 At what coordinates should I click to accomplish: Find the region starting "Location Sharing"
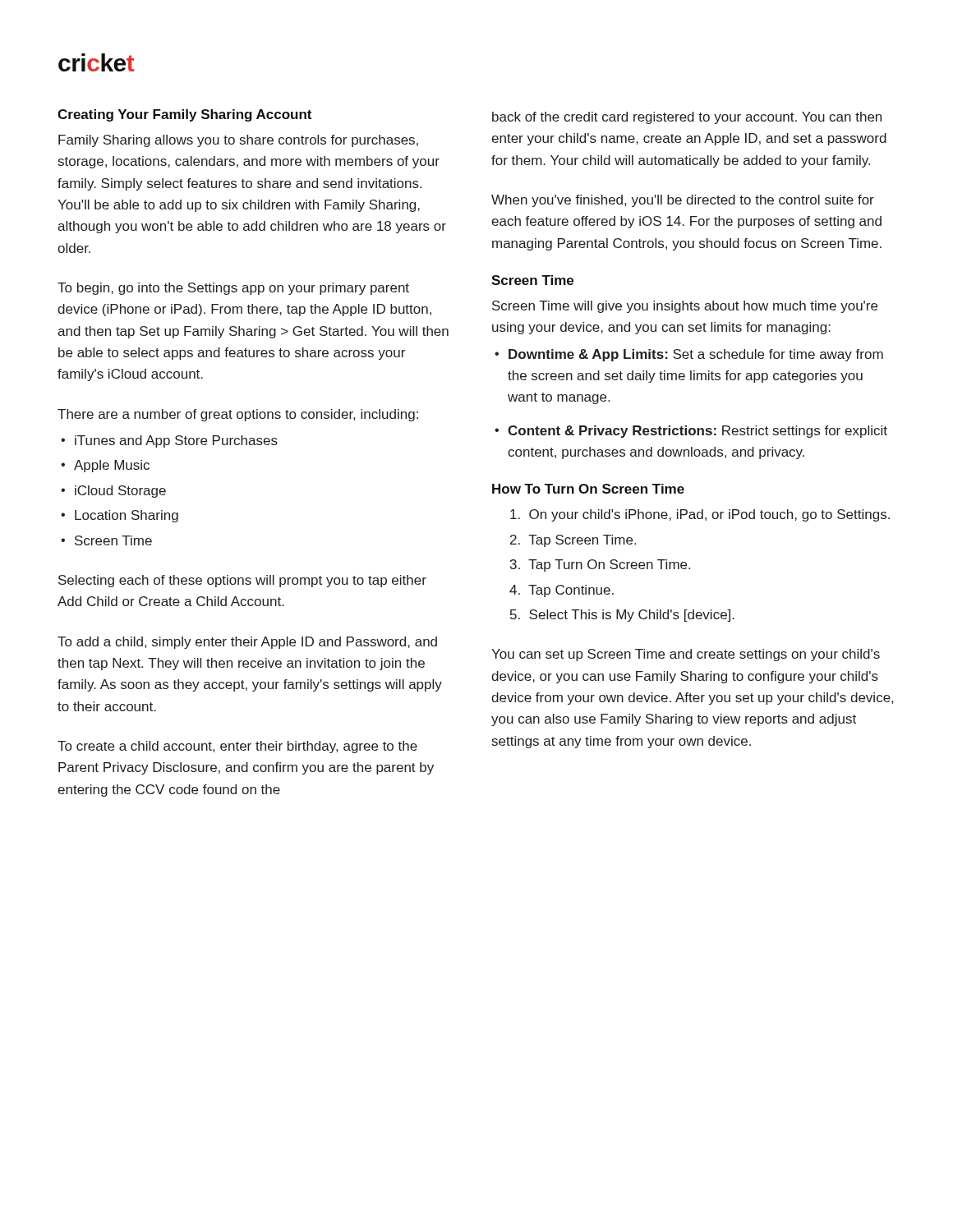coord(126,516)
